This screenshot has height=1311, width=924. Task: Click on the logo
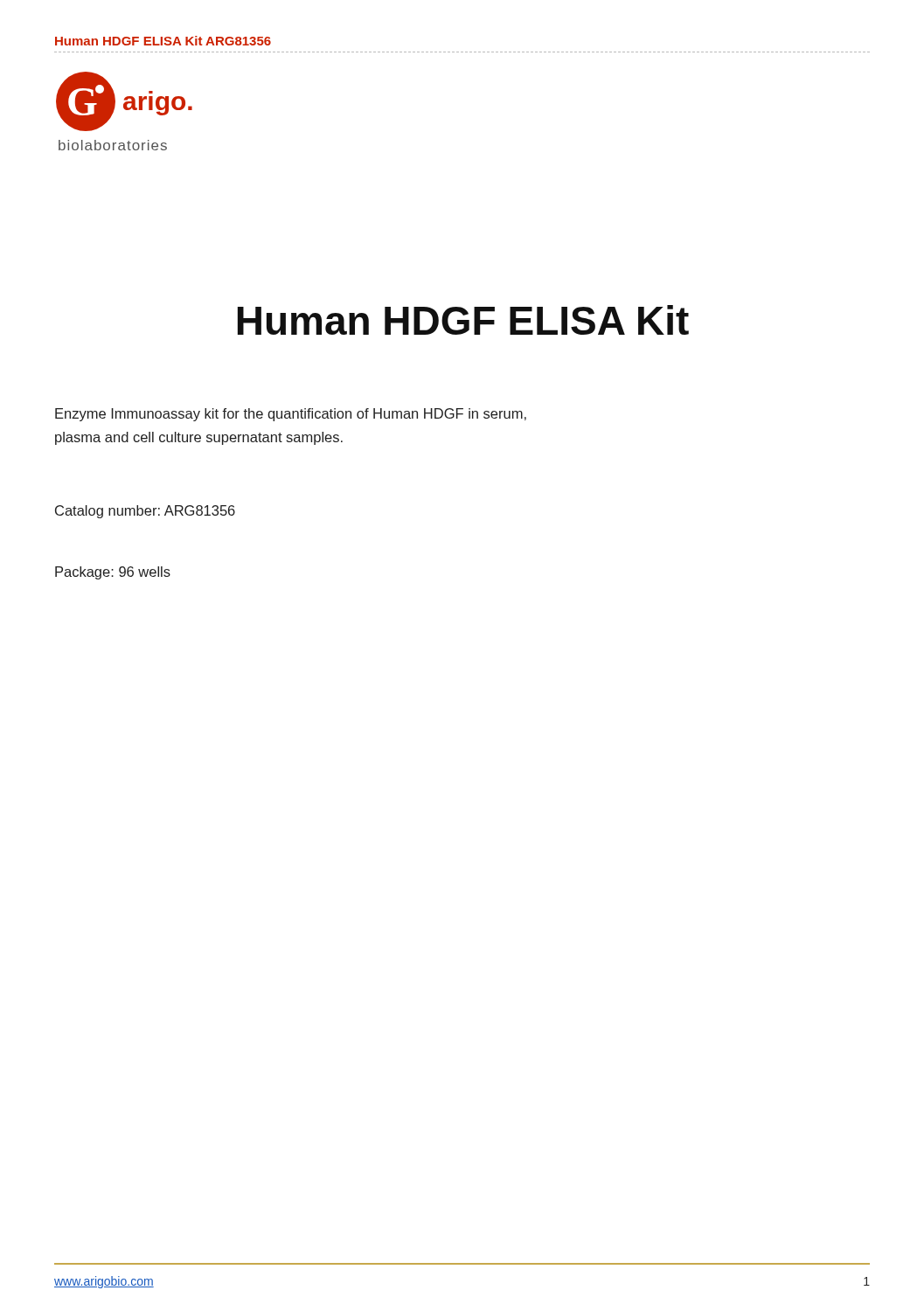(x=142, y=112)
